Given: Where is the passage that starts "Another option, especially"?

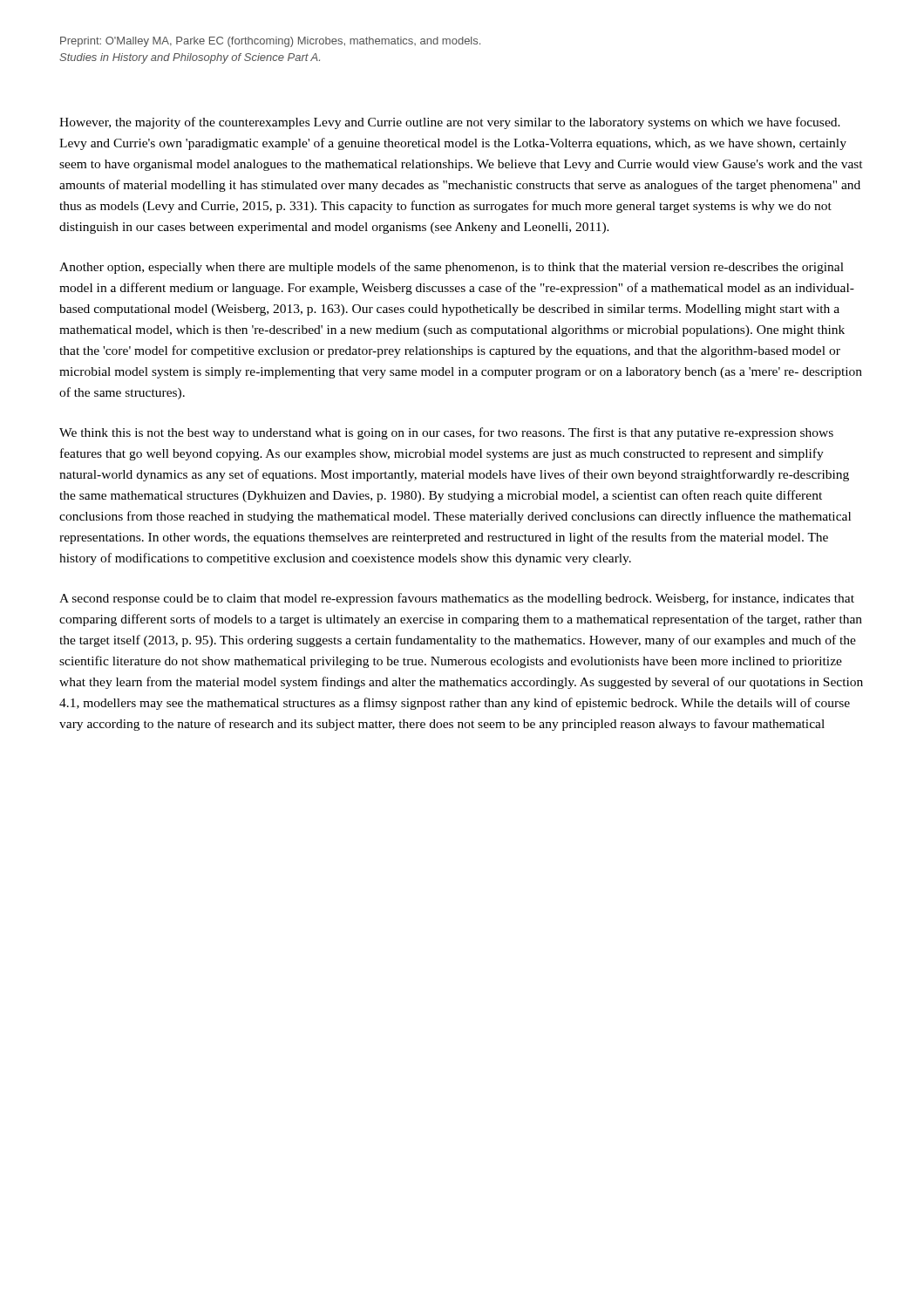Looking at the screenshot, I should coord(461,329).
